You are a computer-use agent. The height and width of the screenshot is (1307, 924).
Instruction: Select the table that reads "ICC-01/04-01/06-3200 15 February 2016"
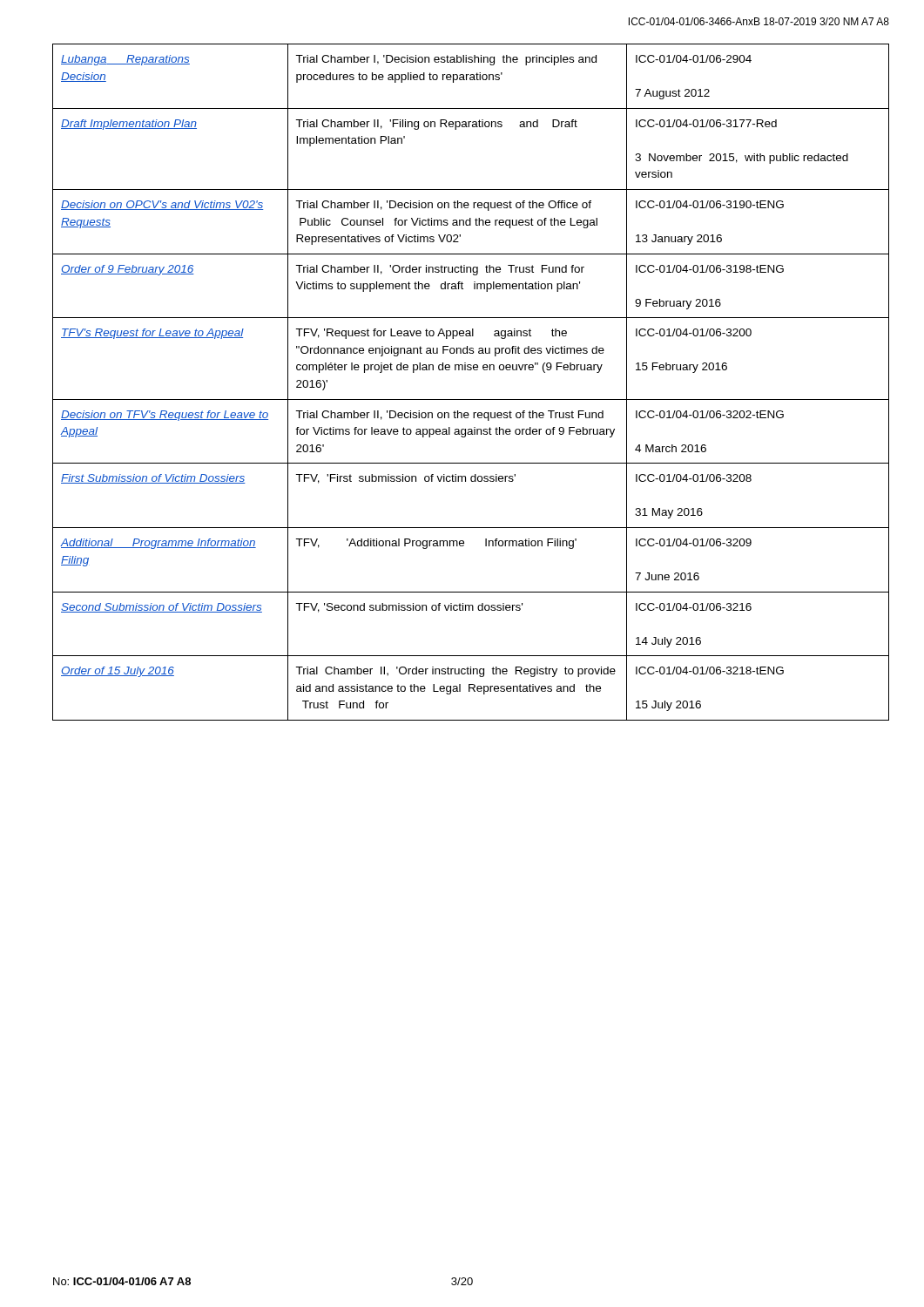(471, 382)
